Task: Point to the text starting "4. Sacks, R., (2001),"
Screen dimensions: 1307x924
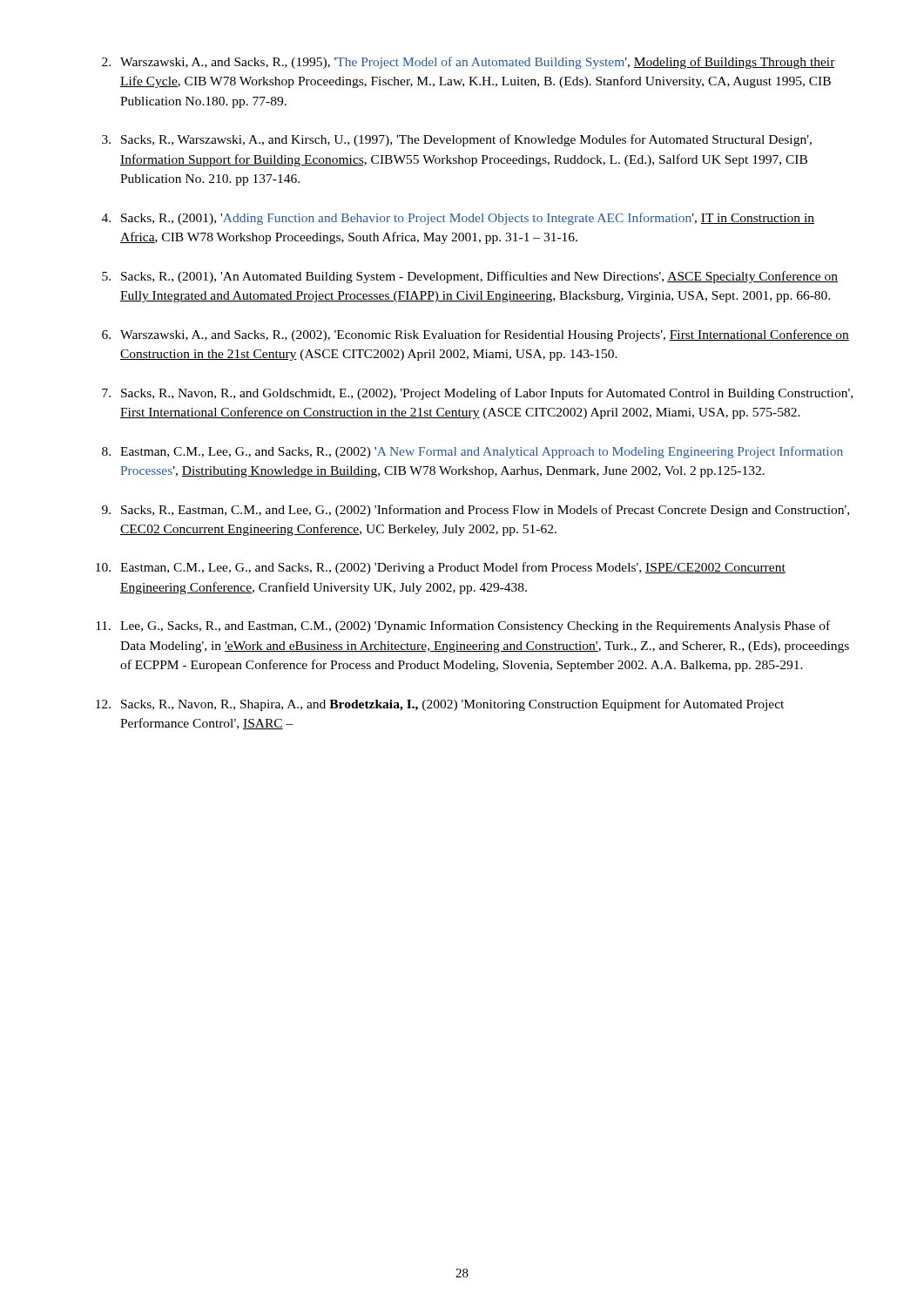Action: pyautogui.click(x=466, y=228)
